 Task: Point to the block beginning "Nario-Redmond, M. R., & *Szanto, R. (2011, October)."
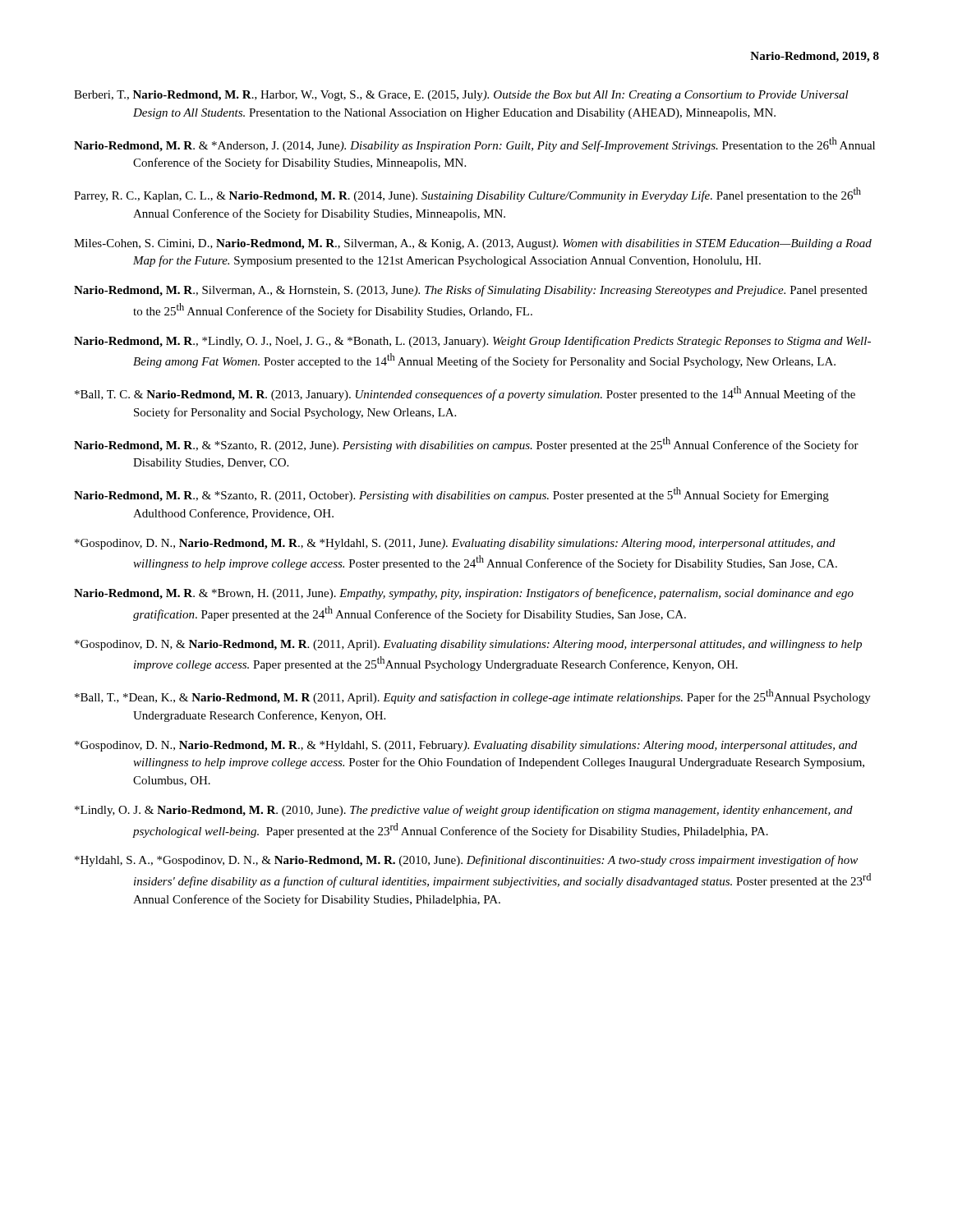[451, 503]
